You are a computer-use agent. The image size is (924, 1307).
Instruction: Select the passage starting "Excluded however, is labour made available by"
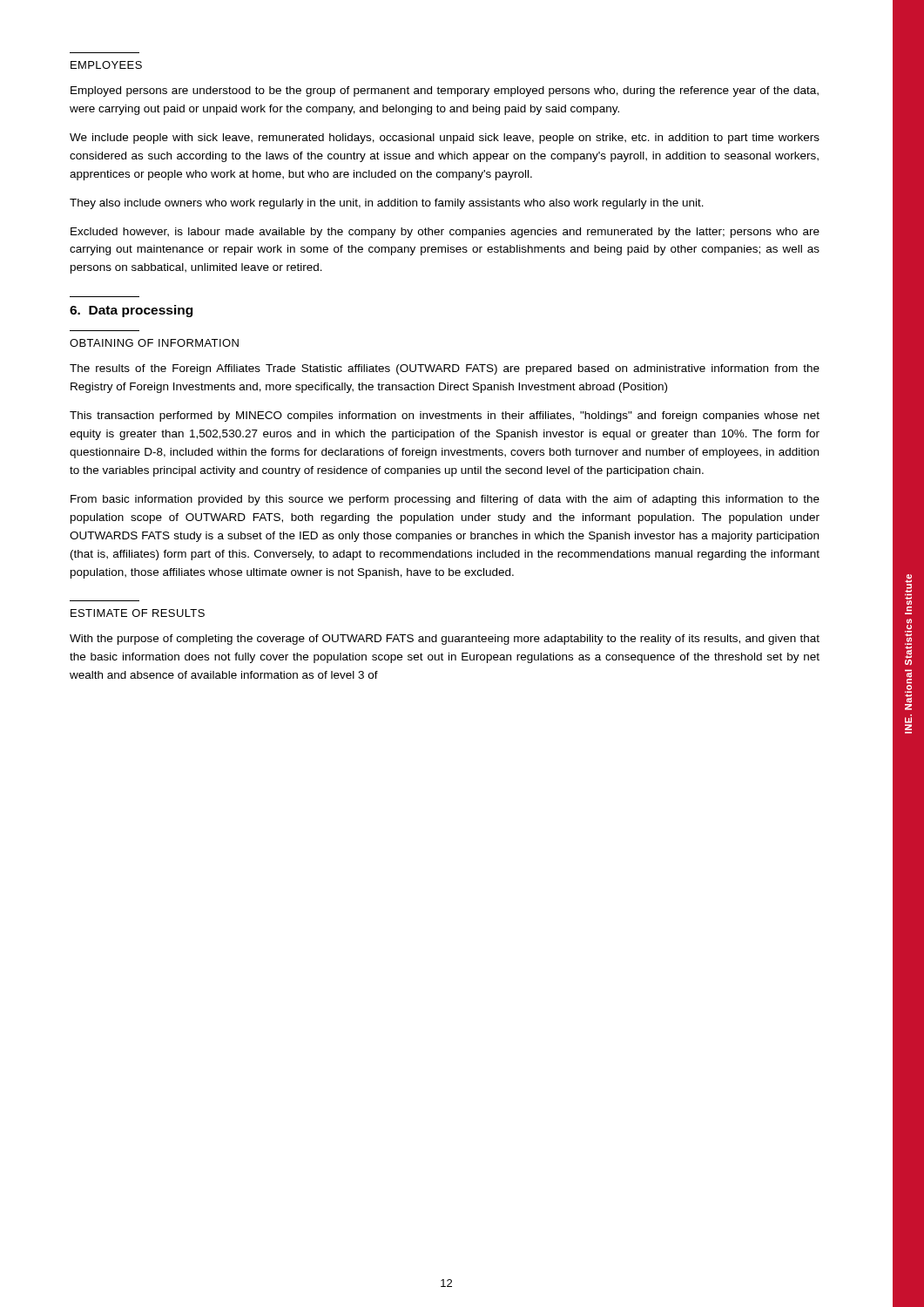(445, 249)
